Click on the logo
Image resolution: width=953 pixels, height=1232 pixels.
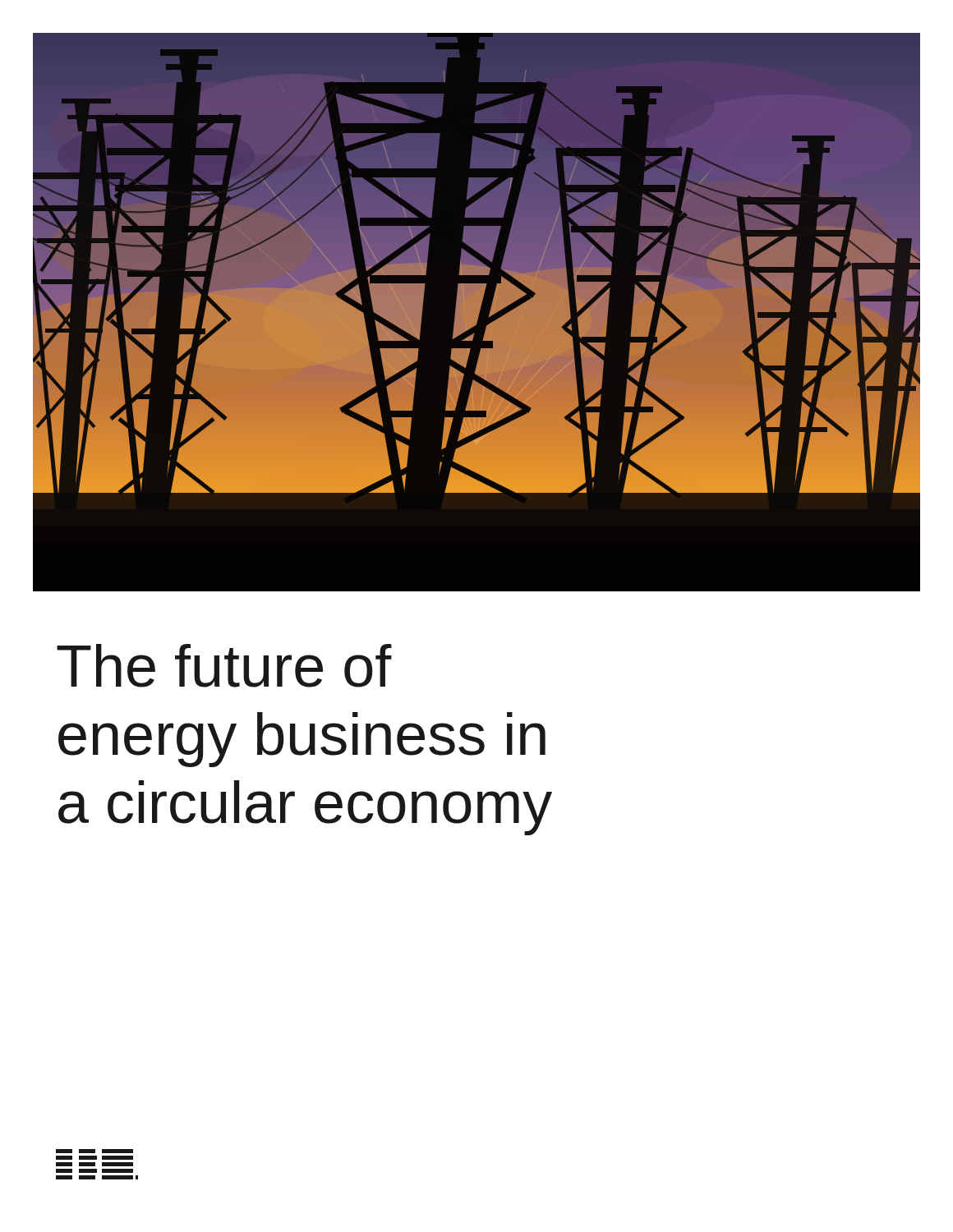[97, 1168]
